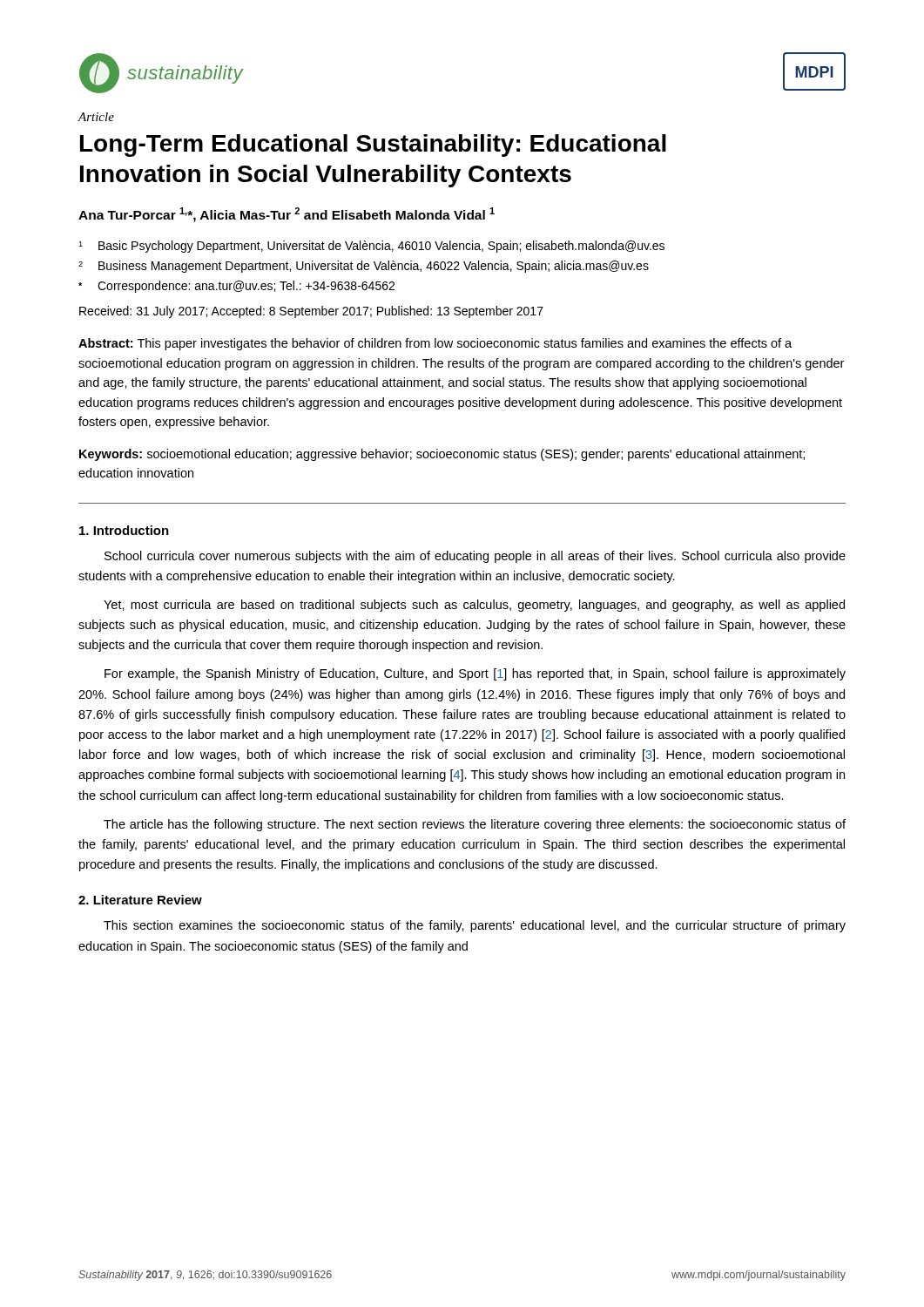Navigate to the text starting "Ana Tur-Porcar 1,*, Alicia Mas-Tur 2"
The height and width of the screenshot is (1307, 924).
tap(287, 214)
